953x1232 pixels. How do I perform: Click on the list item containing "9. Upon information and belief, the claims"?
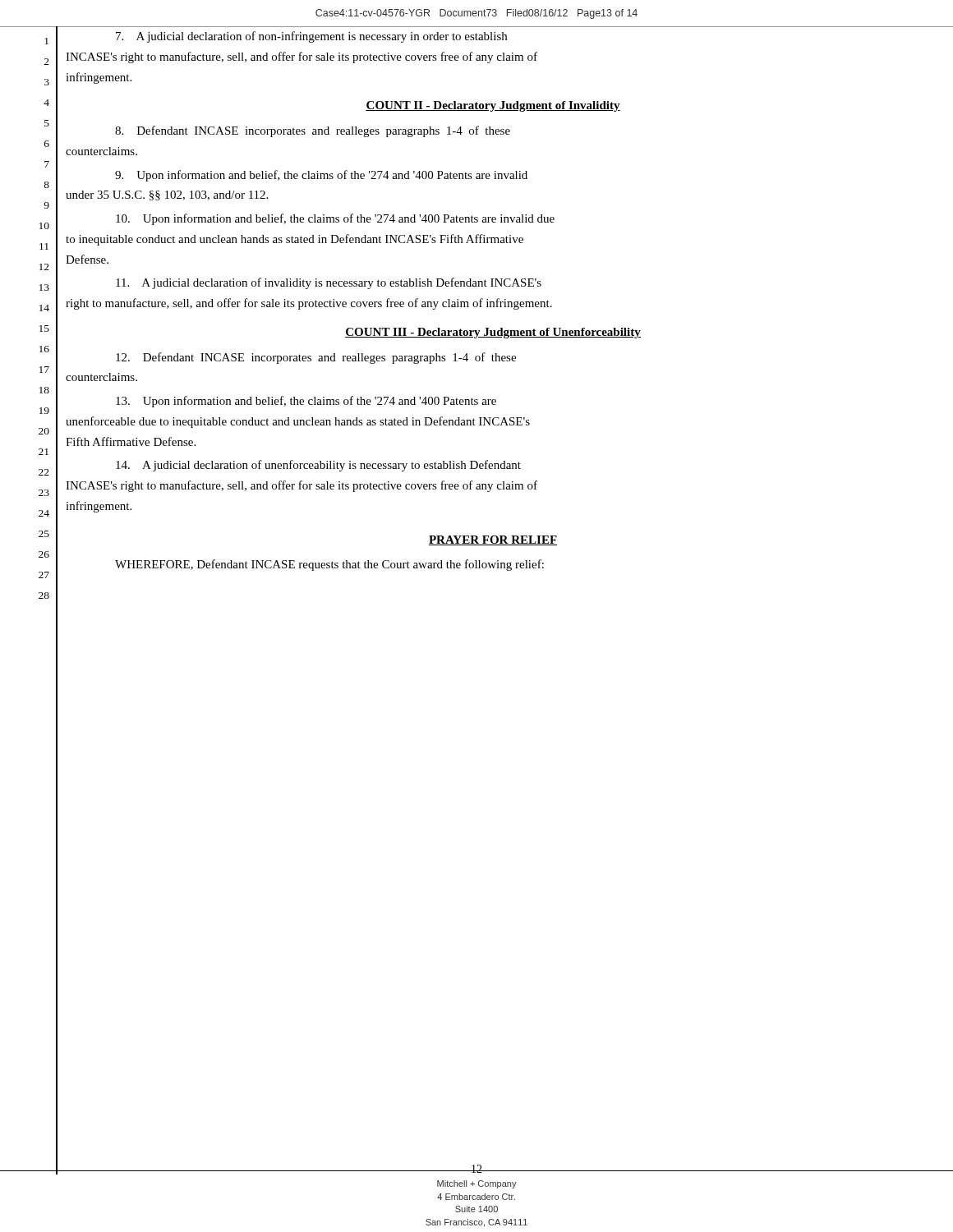(x=493, y=185)
